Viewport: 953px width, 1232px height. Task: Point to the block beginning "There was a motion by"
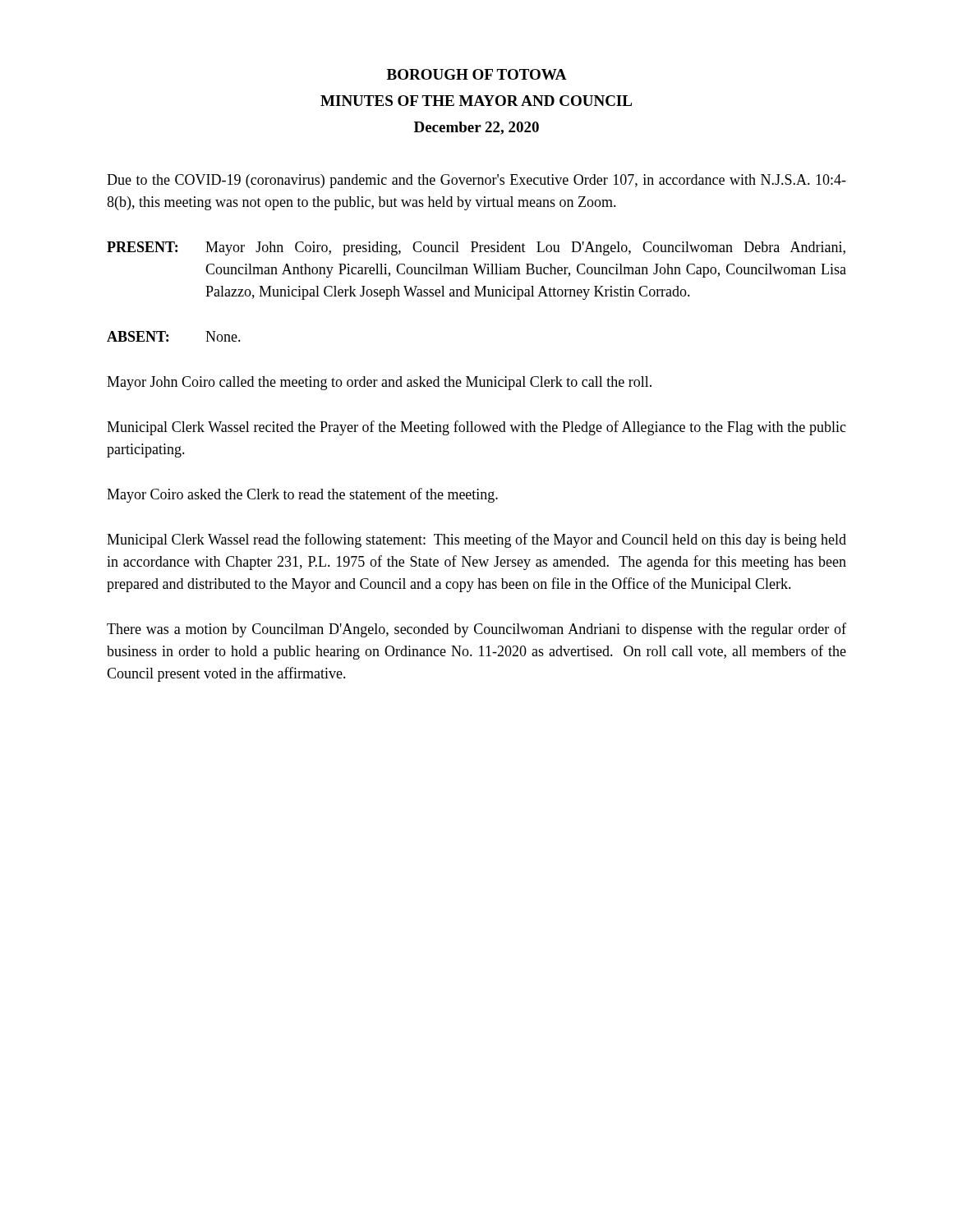click(476, 651)
